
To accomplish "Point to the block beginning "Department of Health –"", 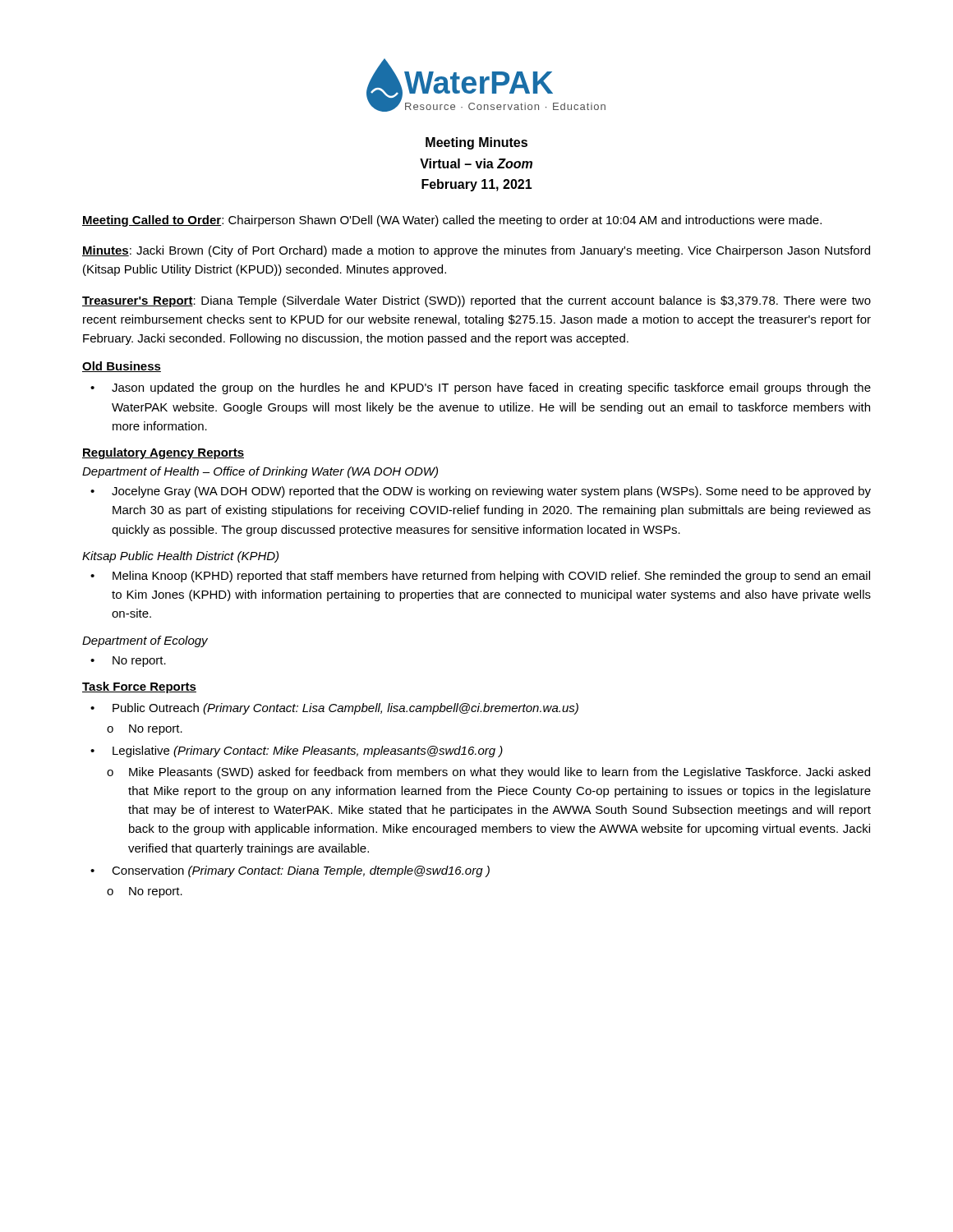I will 260,471.
